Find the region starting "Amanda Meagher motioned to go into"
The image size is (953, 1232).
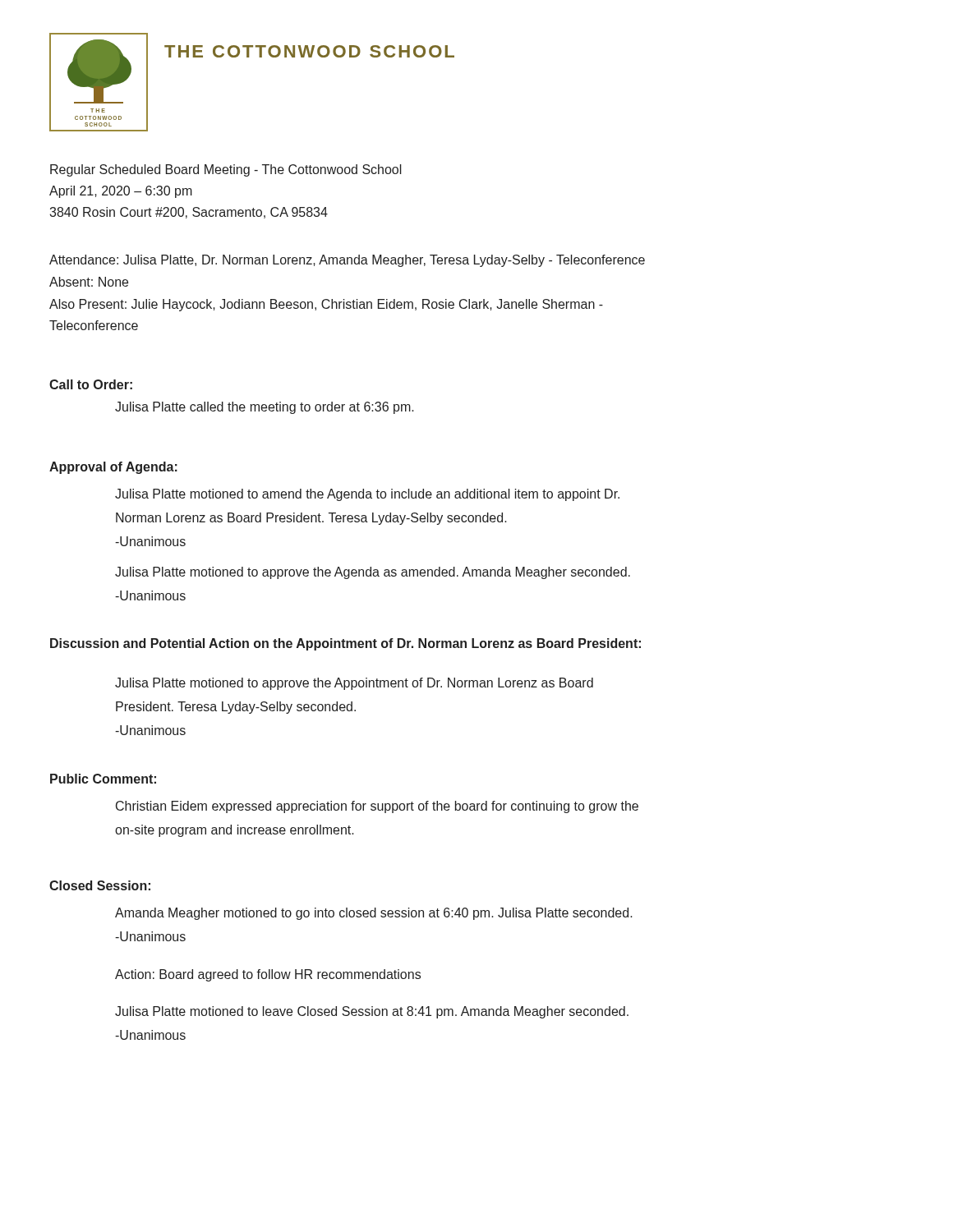pyautogui.click(x=509, y=925)
